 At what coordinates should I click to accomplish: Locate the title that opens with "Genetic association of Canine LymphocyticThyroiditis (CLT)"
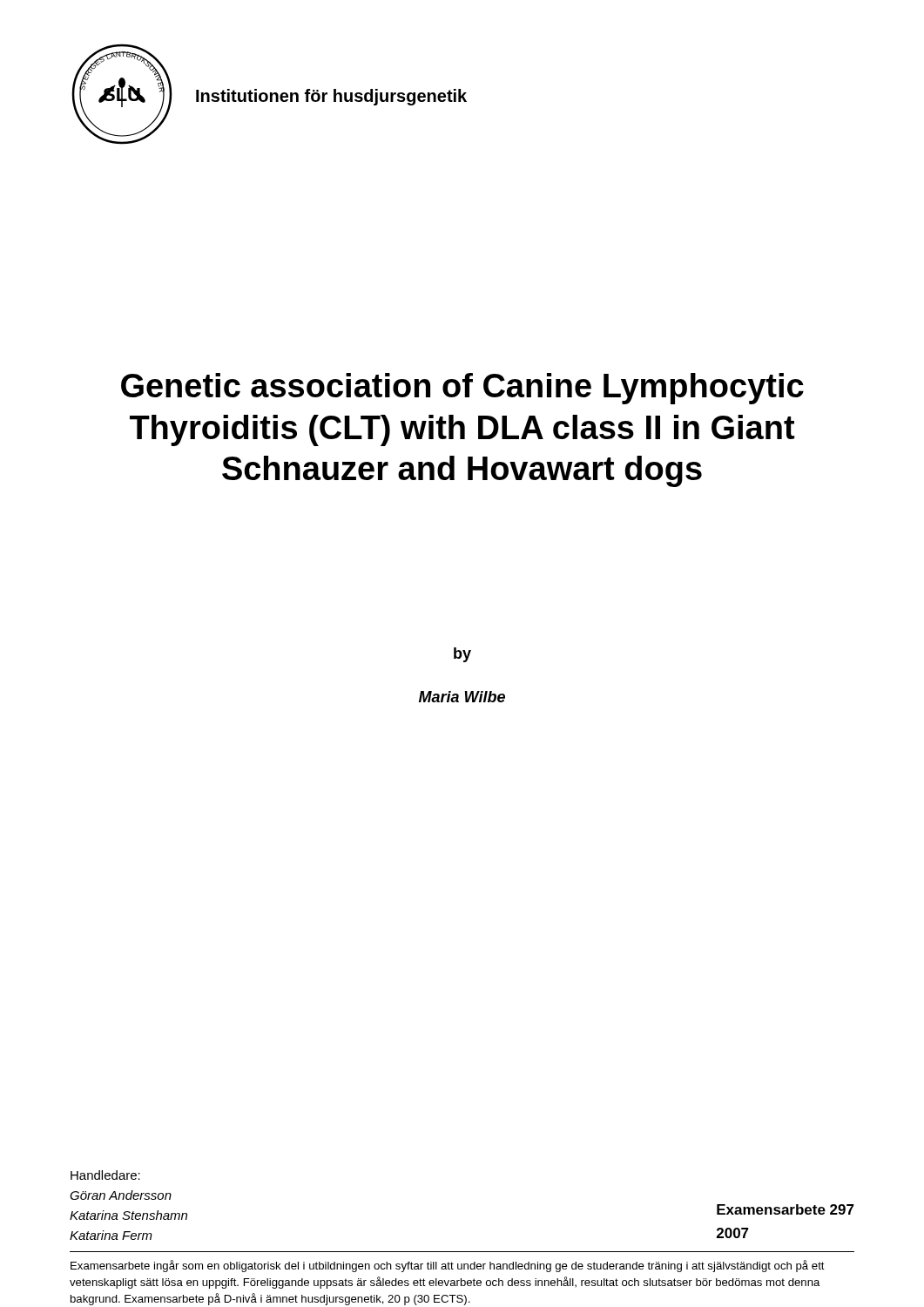coord(462,428)
